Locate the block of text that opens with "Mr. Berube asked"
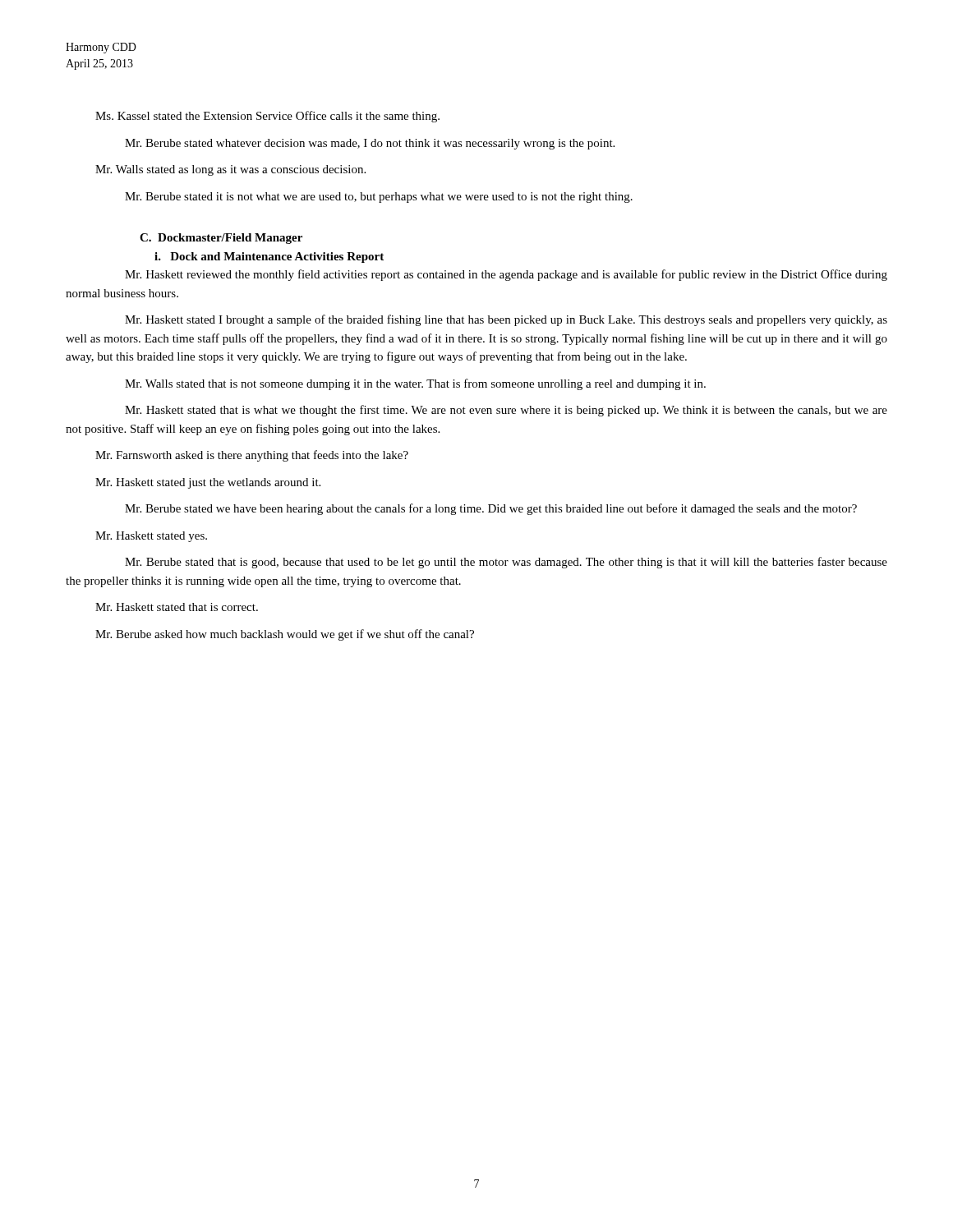Viewport: 953px width, 1232px height. coord(285,634)
